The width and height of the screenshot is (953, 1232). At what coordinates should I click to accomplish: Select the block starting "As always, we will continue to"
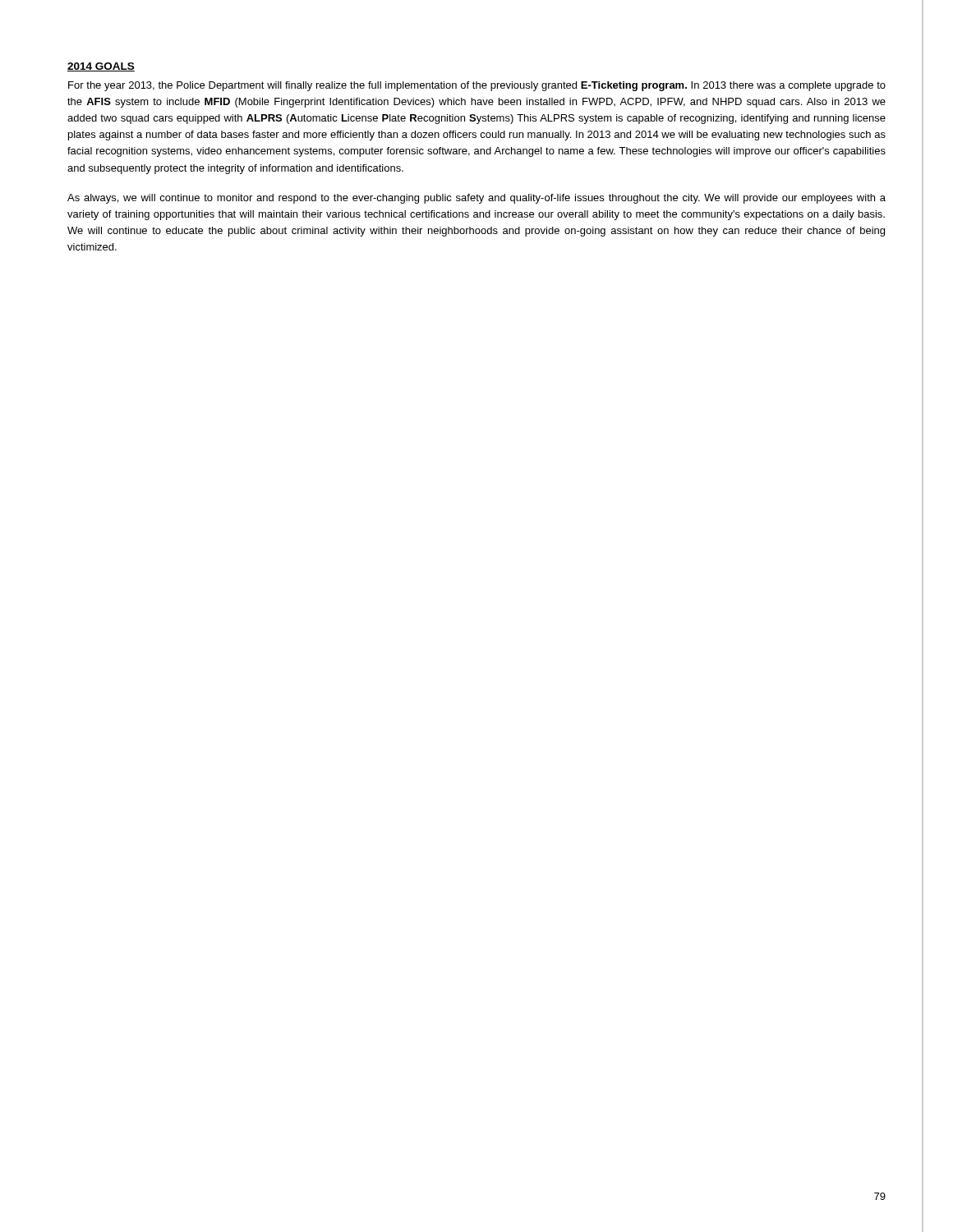[x=476, y=222]
